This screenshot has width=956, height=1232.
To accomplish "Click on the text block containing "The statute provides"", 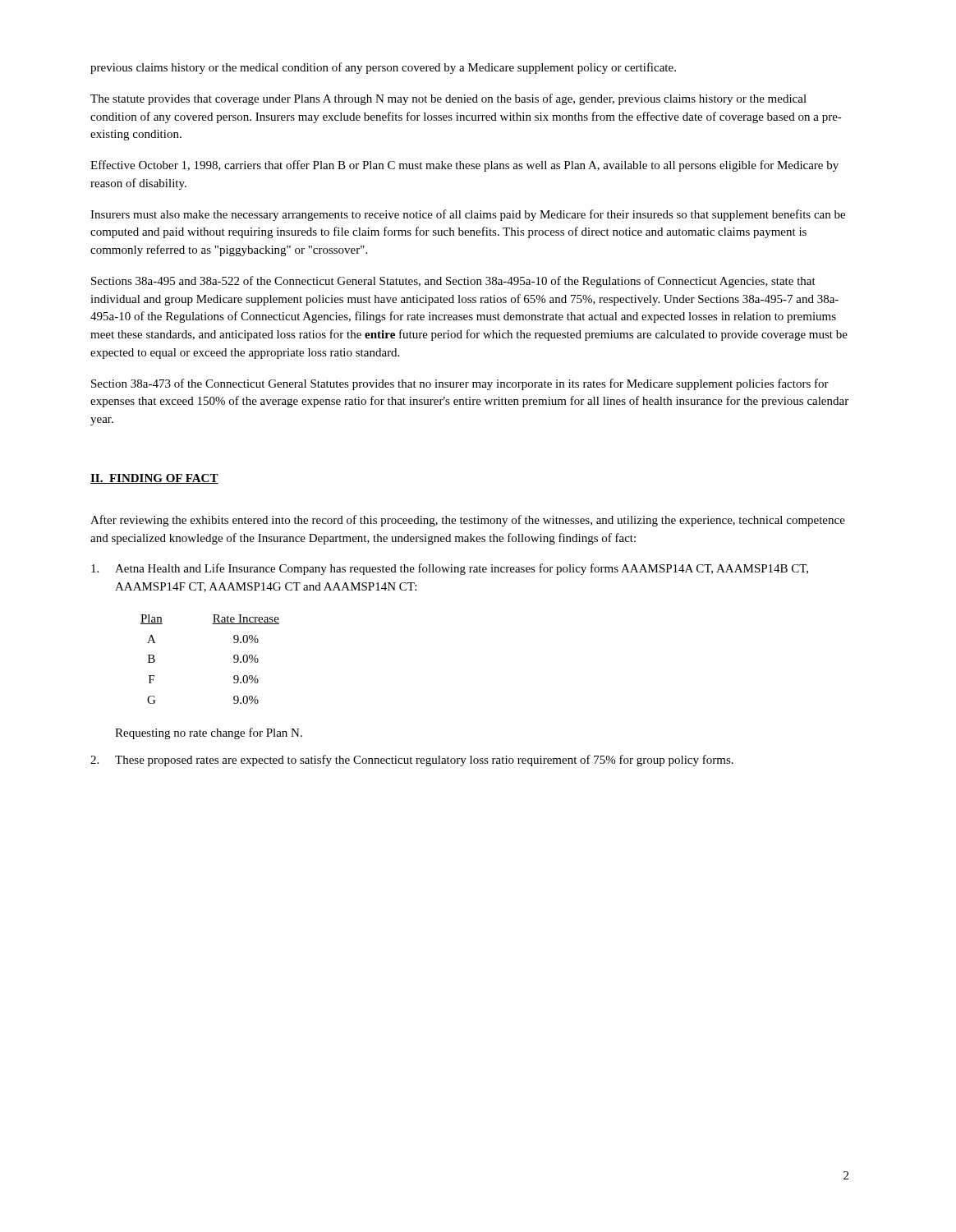I will point(466,116).
